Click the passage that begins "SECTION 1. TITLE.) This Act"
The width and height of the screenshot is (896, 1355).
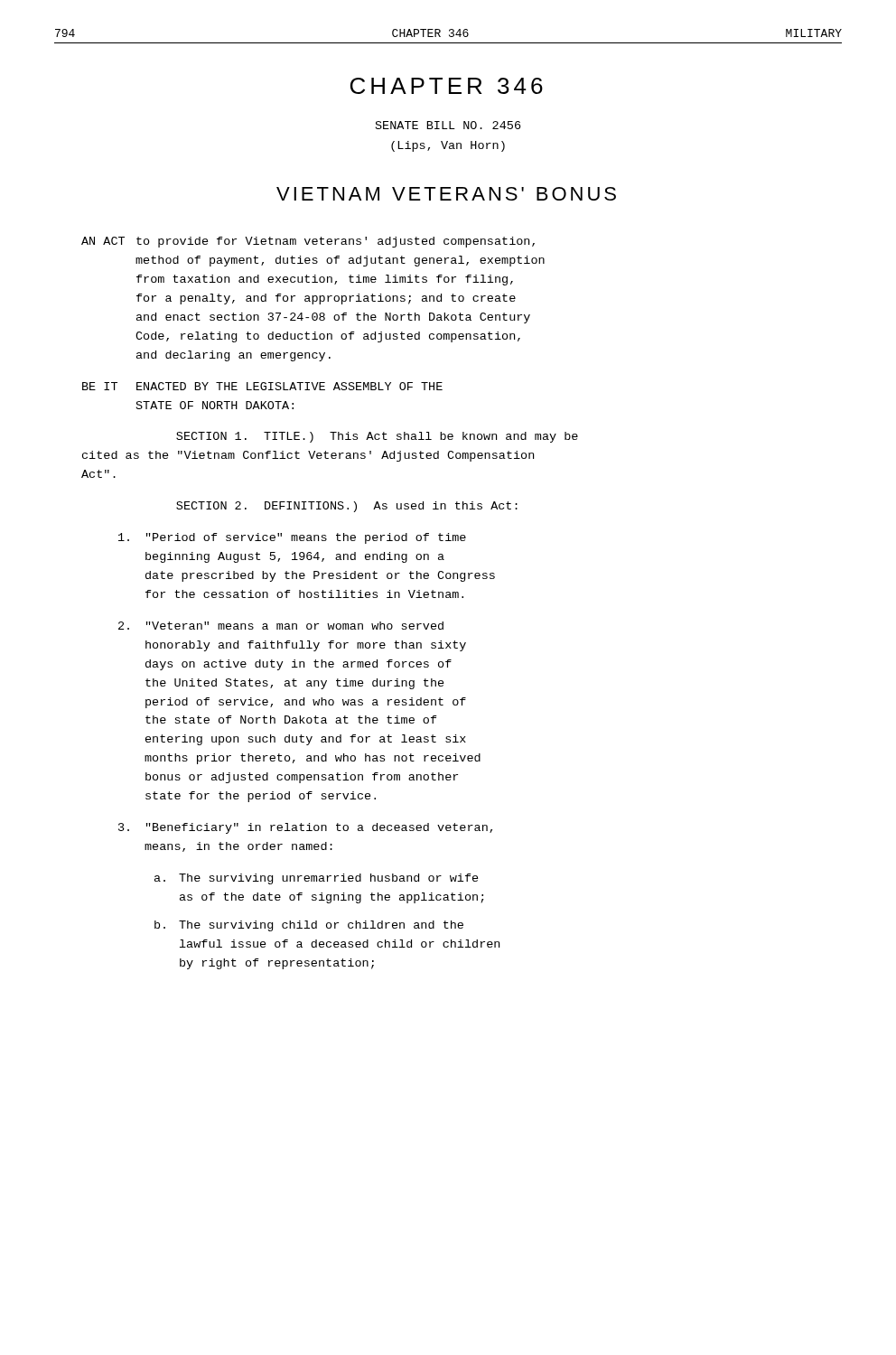[x=330, y=456]
